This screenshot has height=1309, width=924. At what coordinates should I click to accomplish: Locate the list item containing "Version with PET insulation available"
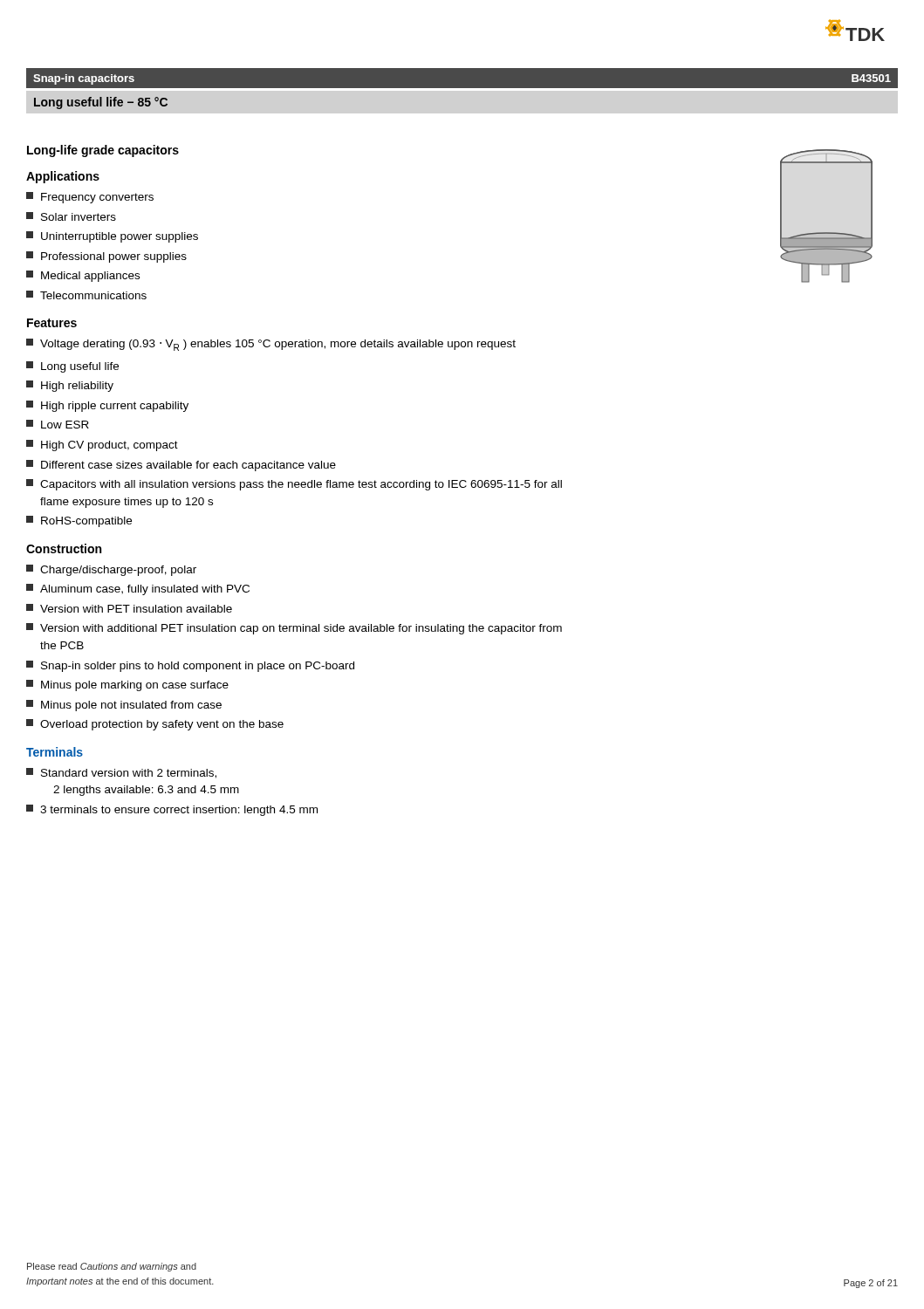(x=129, y=609)
